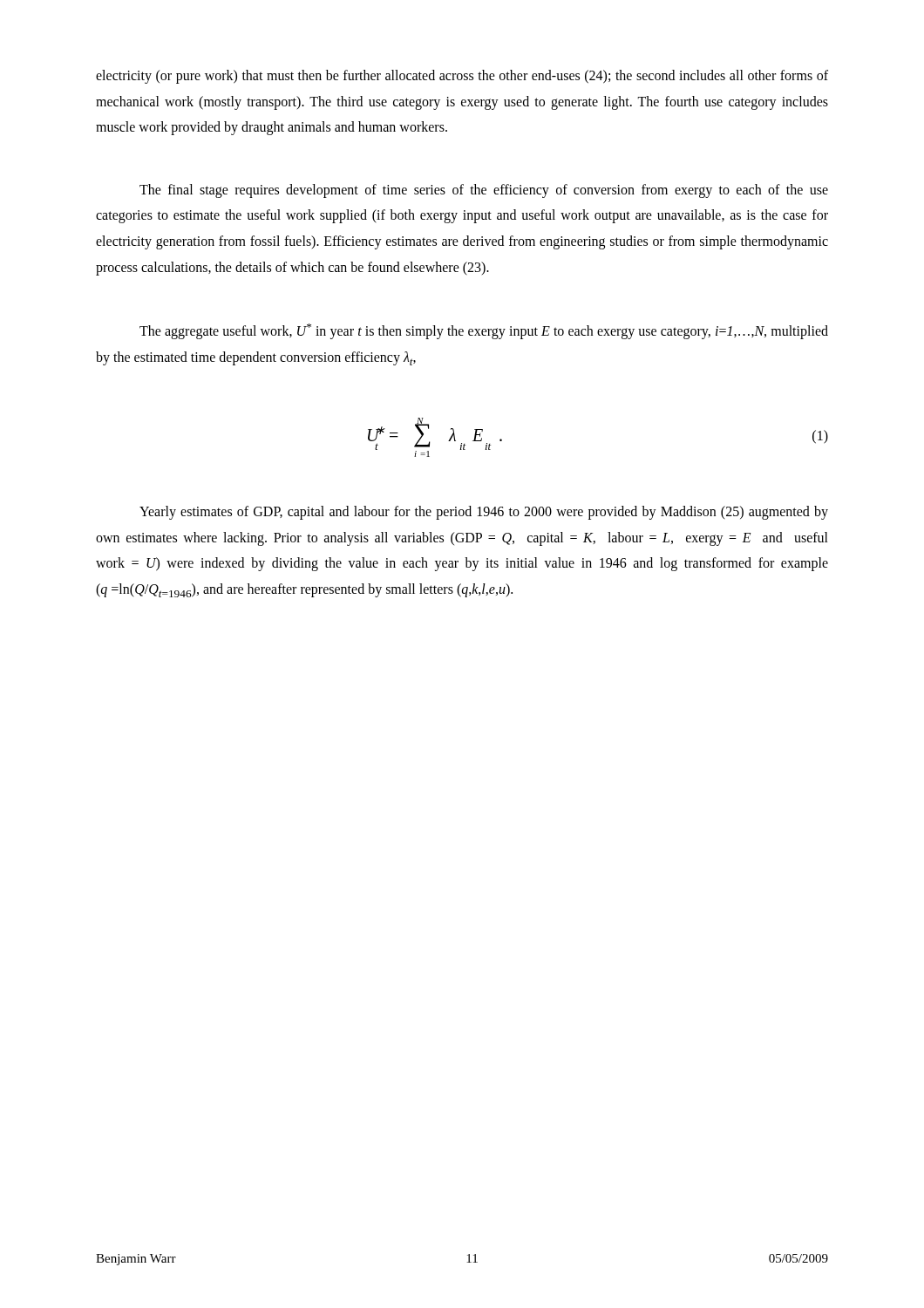Image resolution: width=924 pixels, height=1308 pixels.
Task: Select a formula
Action: (462, 436)
